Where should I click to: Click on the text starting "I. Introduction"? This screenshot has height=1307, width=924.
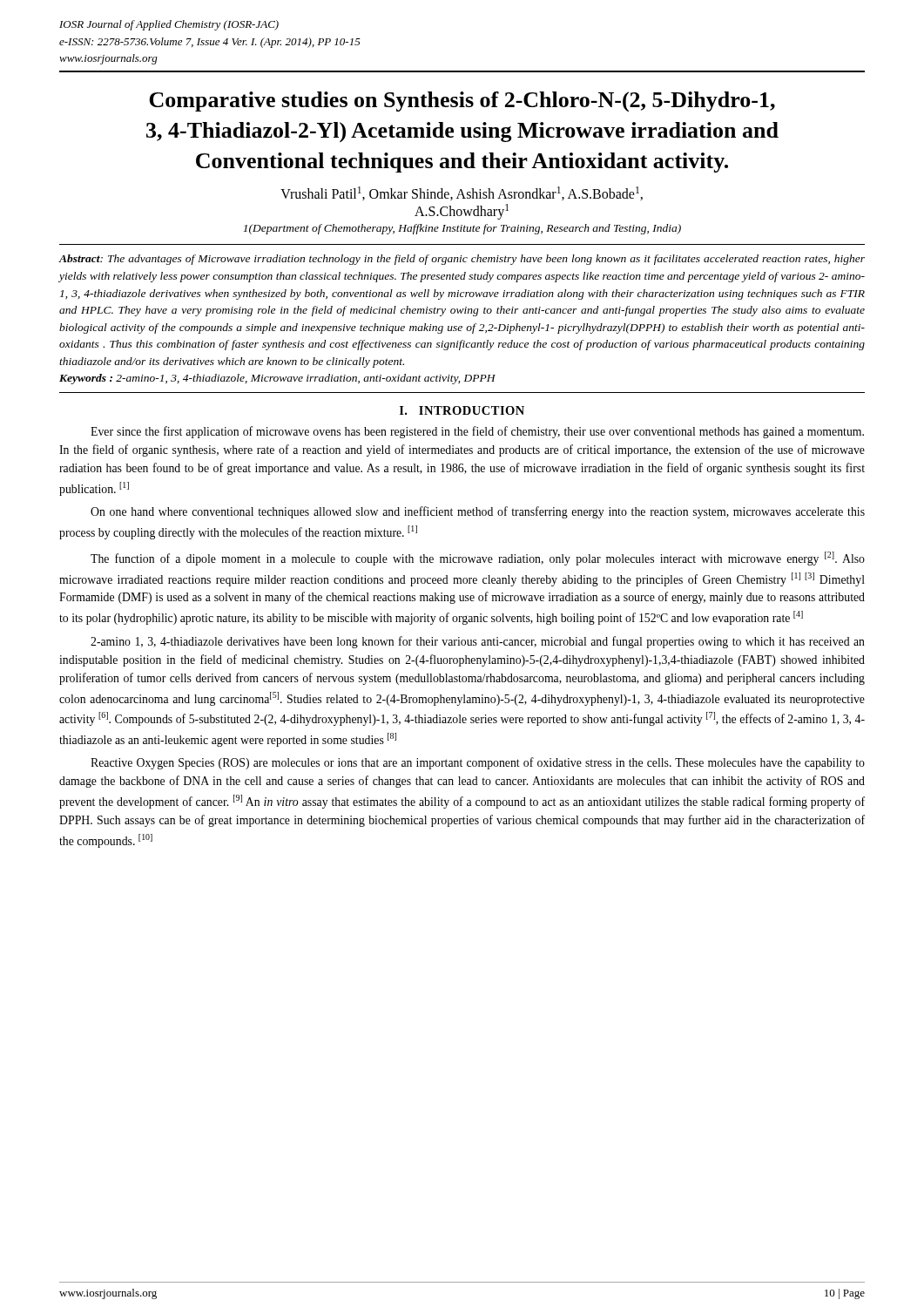(462, 410)
